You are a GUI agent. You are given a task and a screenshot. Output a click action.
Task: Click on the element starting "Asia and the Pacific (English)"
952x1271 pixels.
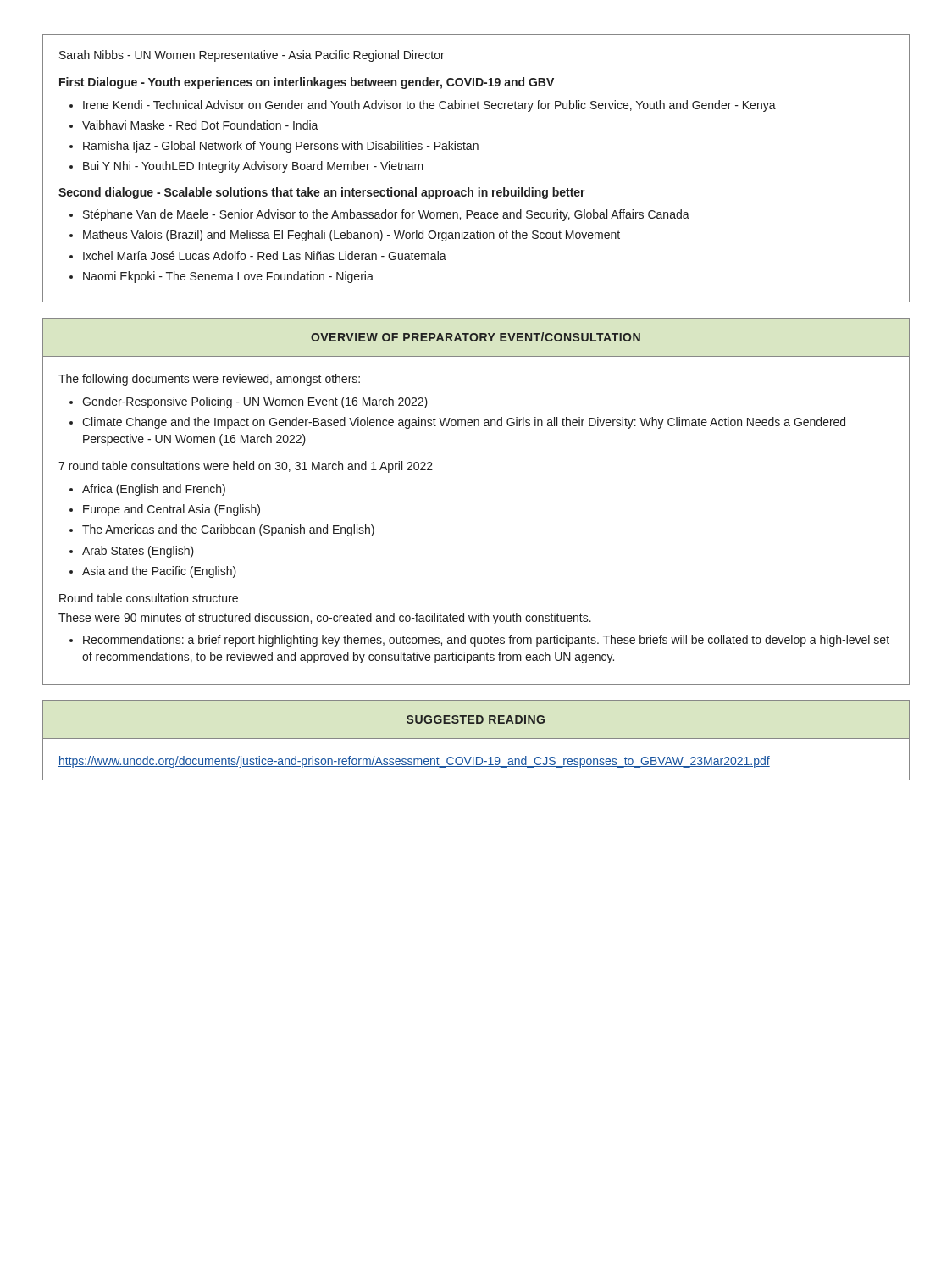159,571
